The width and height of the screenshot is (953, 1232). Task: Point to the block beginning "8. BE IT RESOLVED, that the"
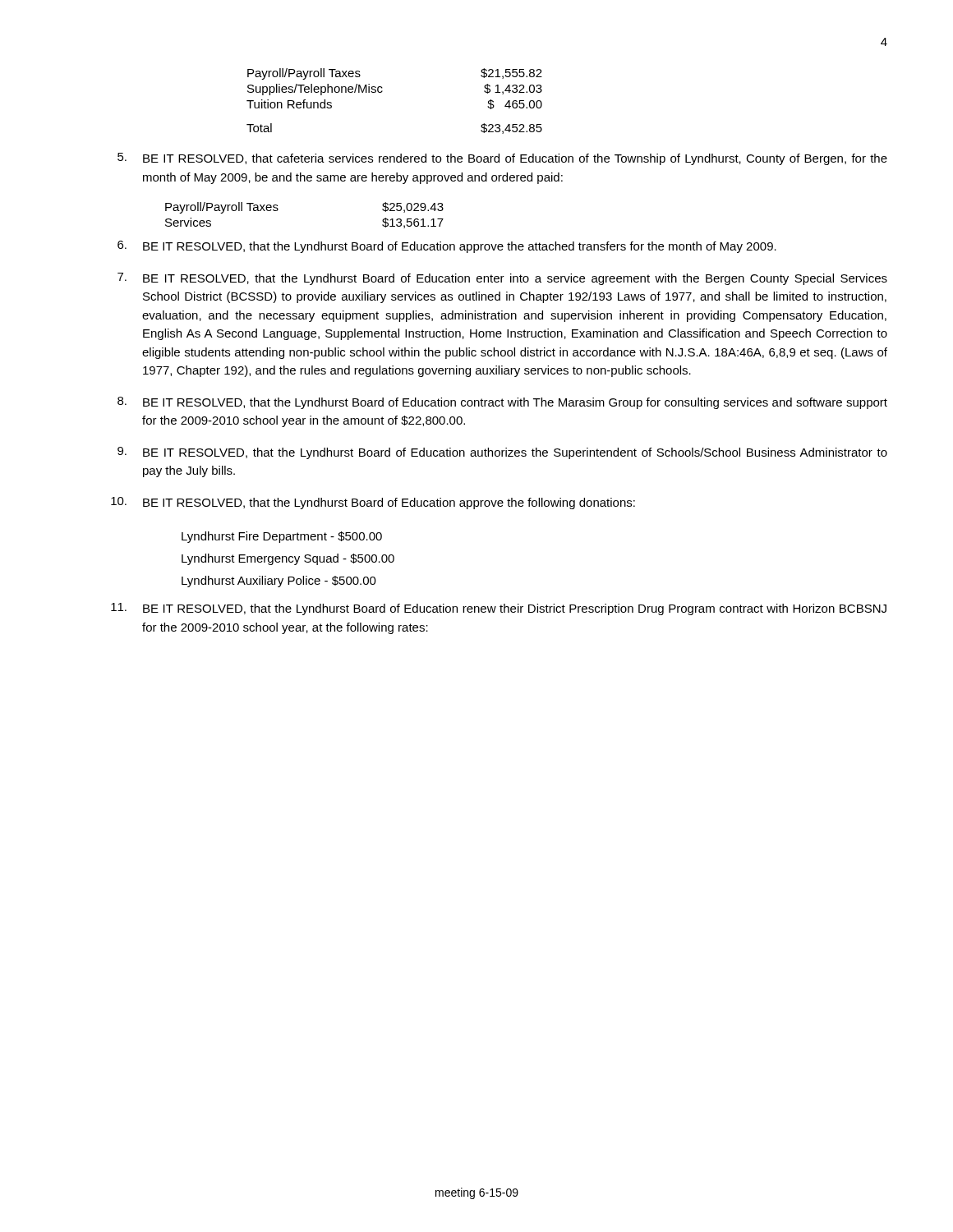point(485,411)
